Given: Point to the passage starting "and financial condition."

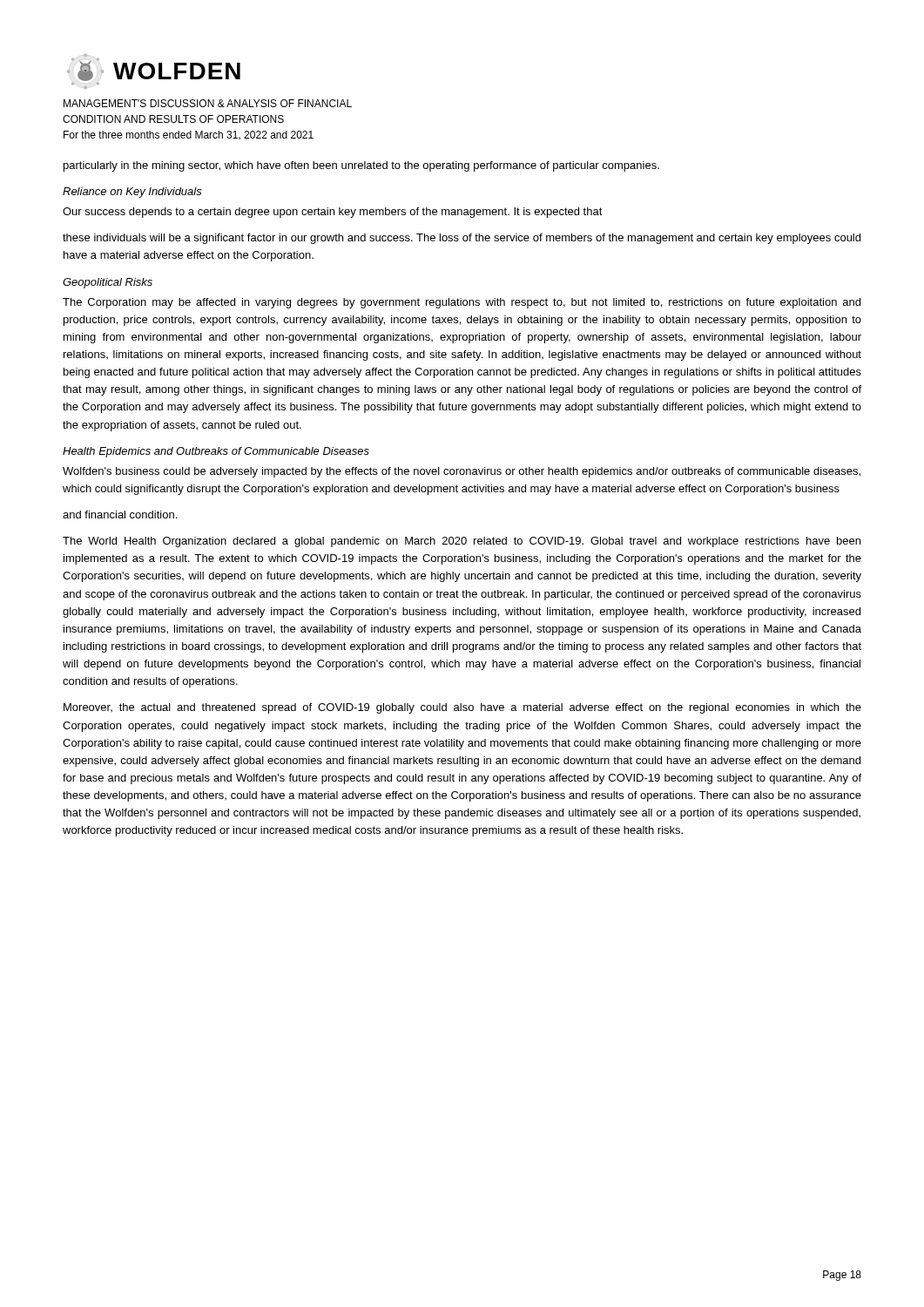Looking at the screenshot, I should click(120, 514).
